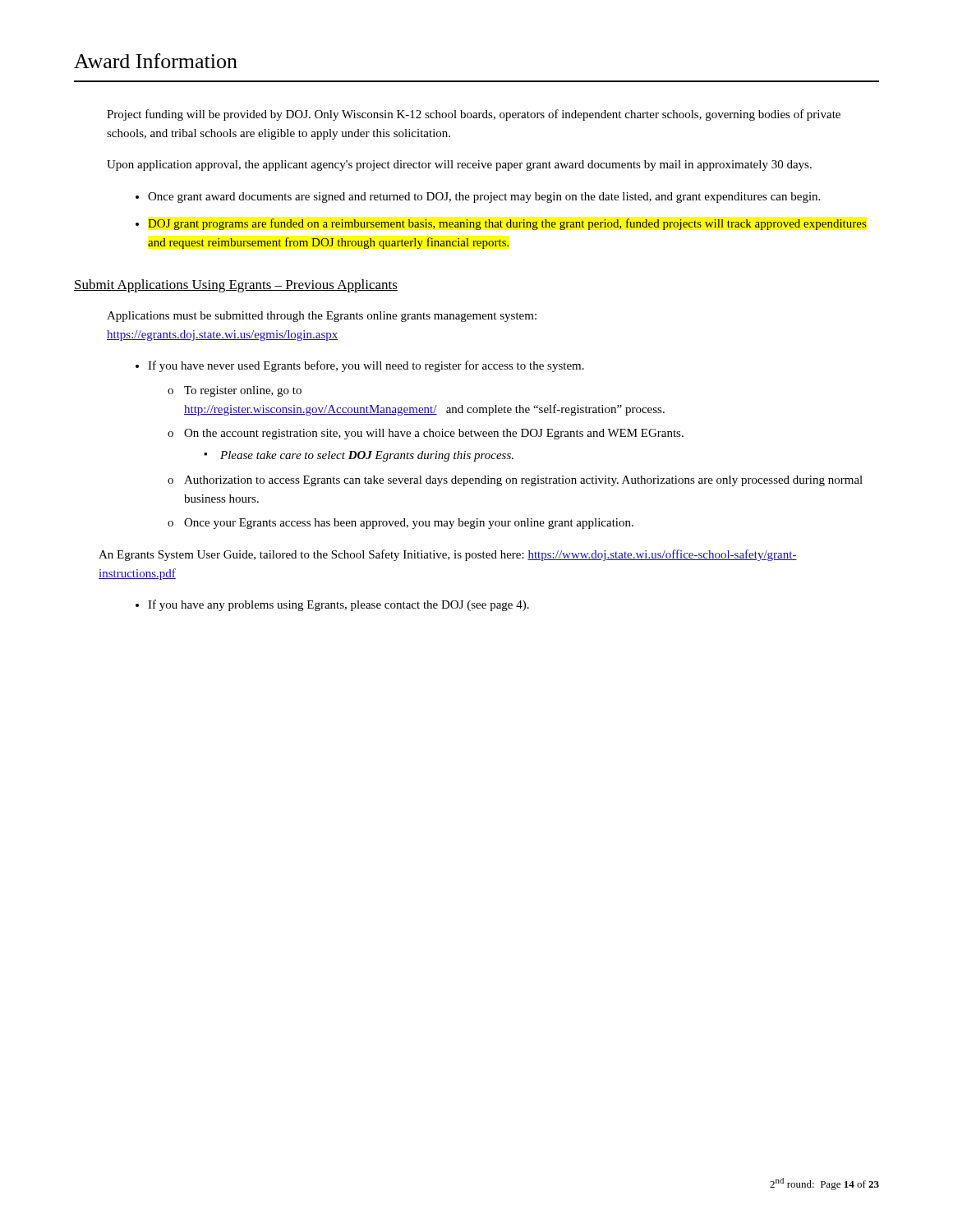This screenshot has height=1232, width=953.
Task: Find the block on this page that starts "On the account registration site, you will"
Action: click(532, 446)
